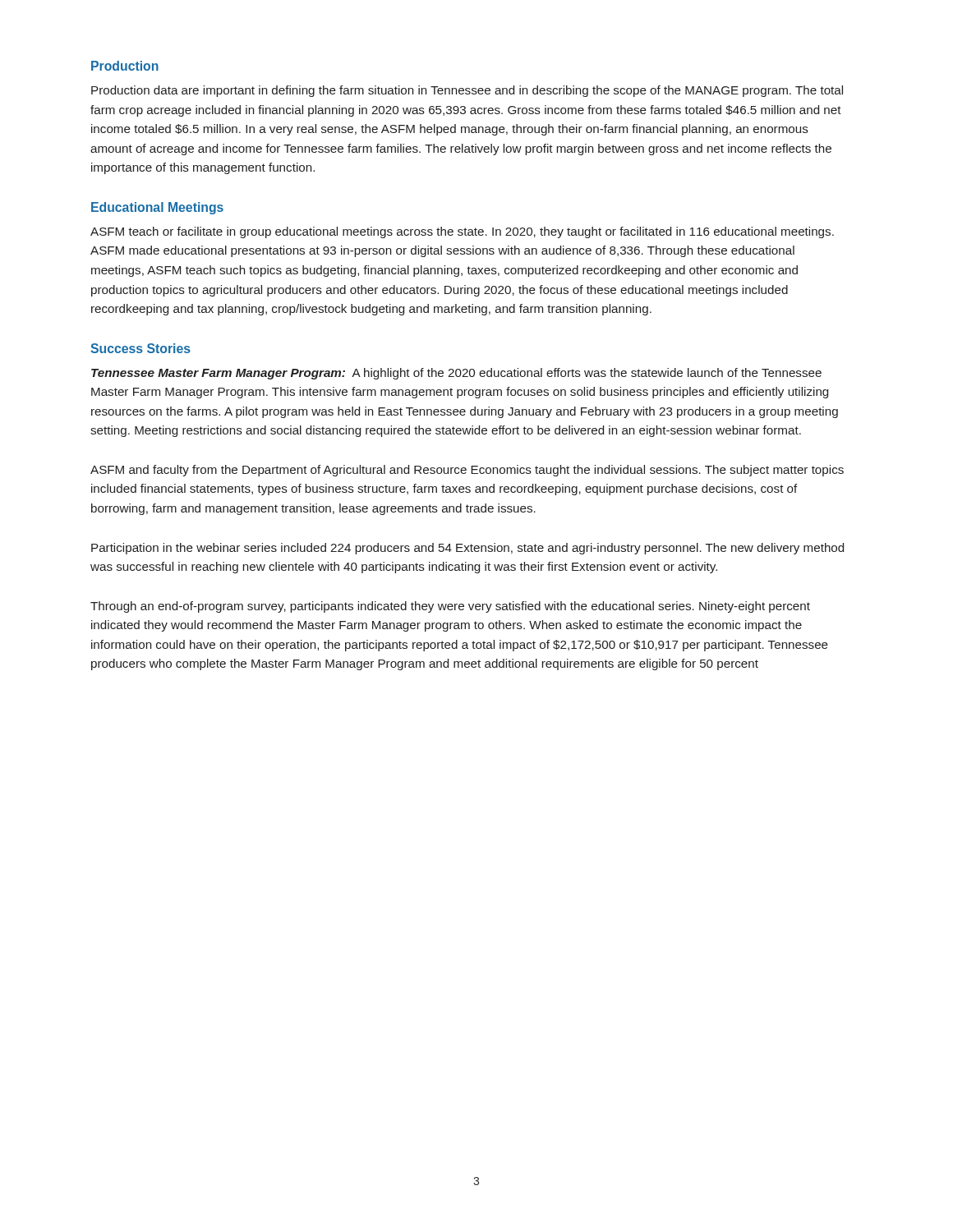Where does it say "Educational Meetings"?
This screenshot has height=1232, width=953.
[x=157, y=207]
